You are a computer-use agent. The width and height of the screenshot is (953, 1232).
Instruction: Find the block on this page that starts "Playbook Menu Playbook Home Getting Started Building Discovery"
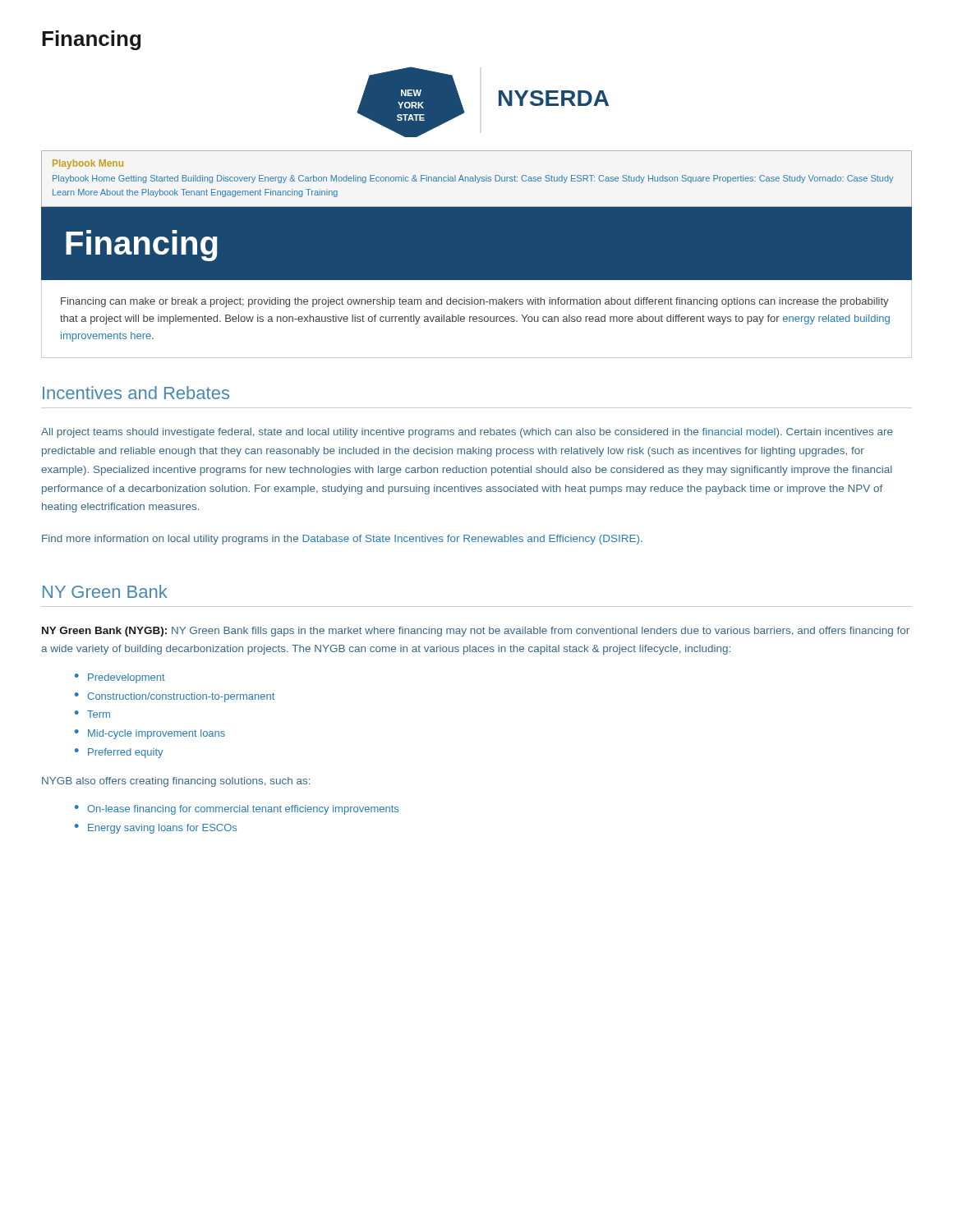476,179
